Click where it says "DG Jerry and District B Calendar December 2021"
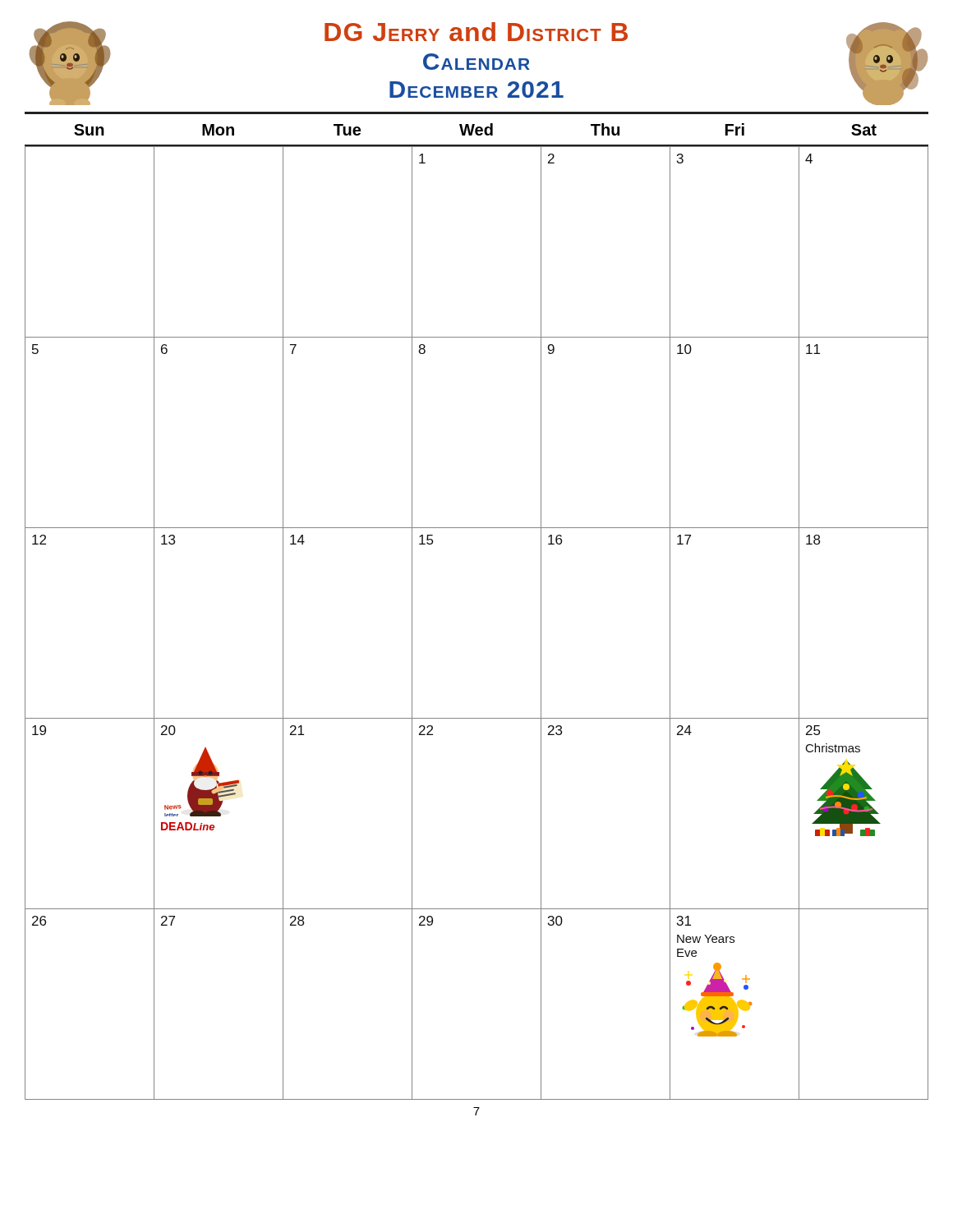Viewport: 953px width, 1232px height. (x=476, y=60)
